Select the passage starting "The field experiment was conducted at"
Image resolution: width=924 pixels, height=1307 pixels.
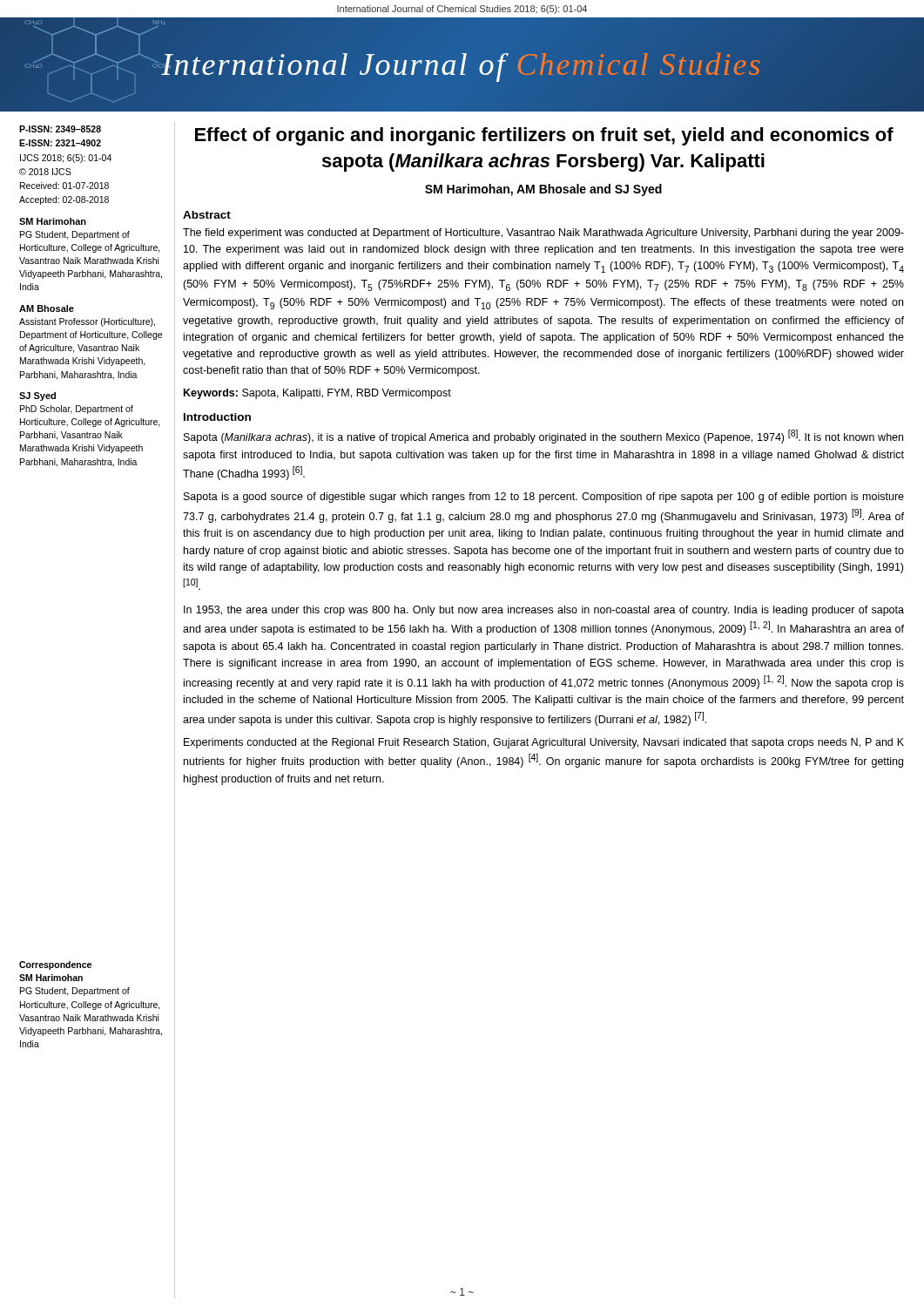(x=543, y=301)
